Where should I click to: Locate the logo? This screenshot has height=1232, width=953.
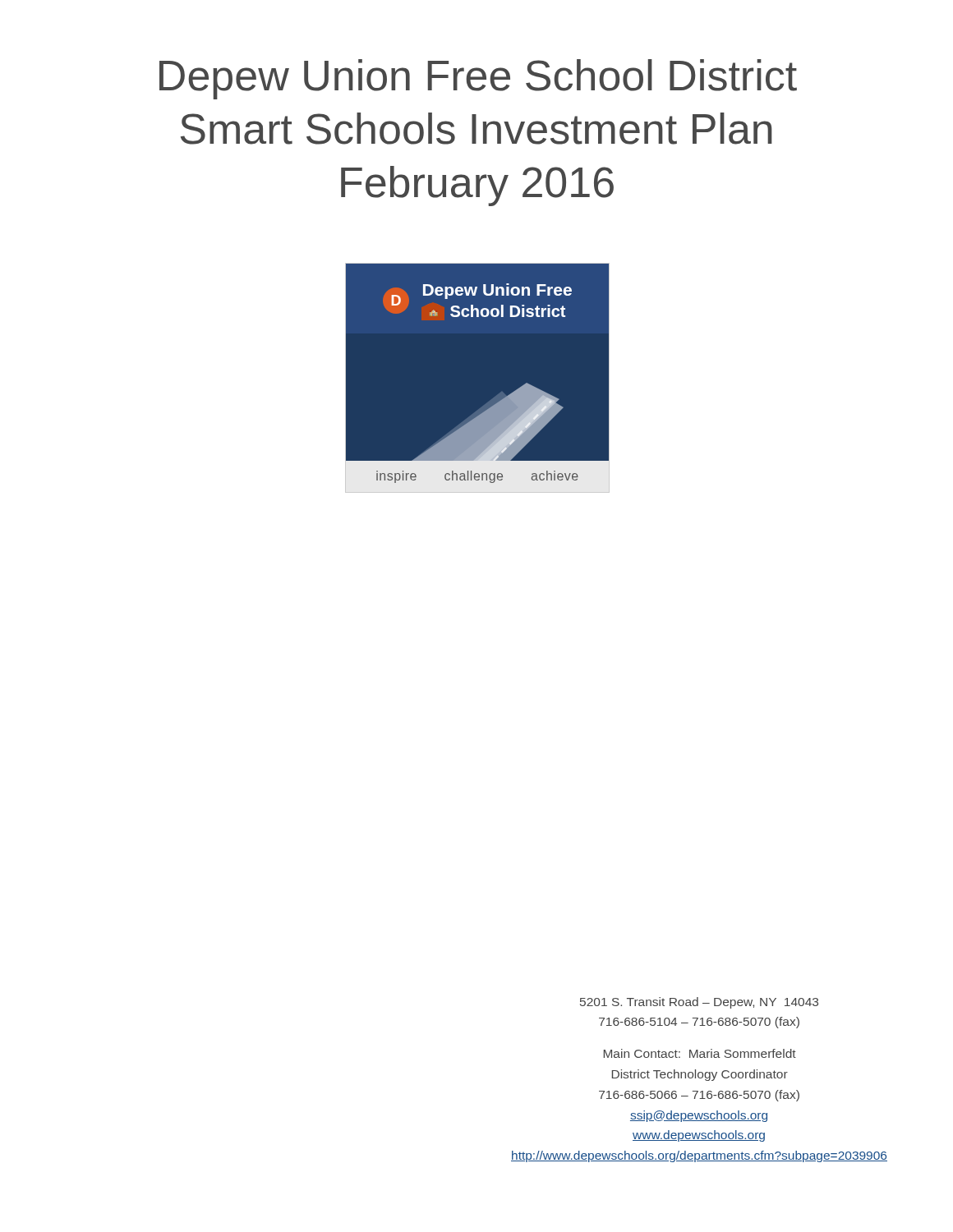476,378
